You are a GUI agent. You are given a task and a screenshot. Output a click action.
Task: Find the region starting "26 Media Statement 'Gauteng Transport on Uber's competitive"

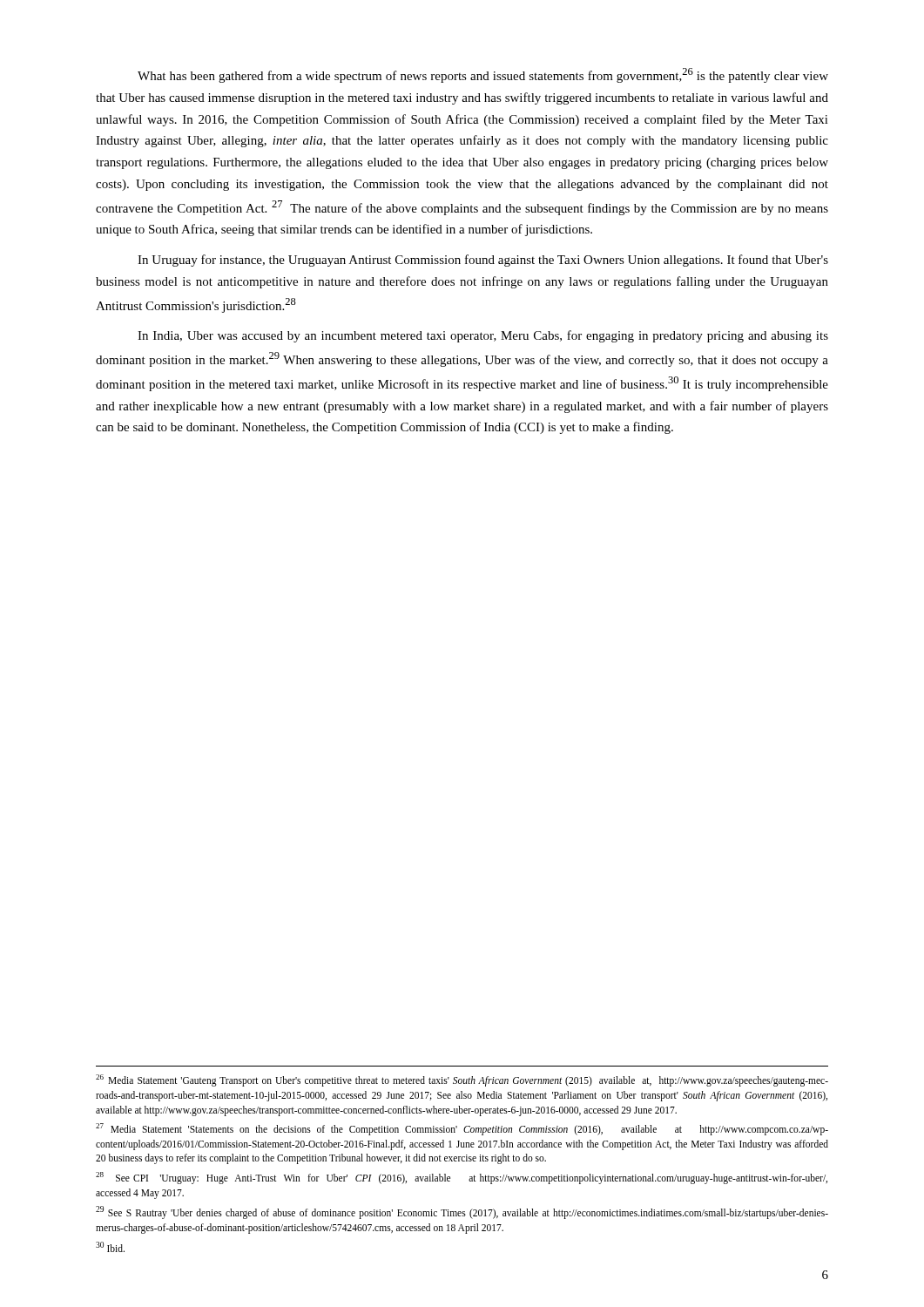coord(462,1095)
